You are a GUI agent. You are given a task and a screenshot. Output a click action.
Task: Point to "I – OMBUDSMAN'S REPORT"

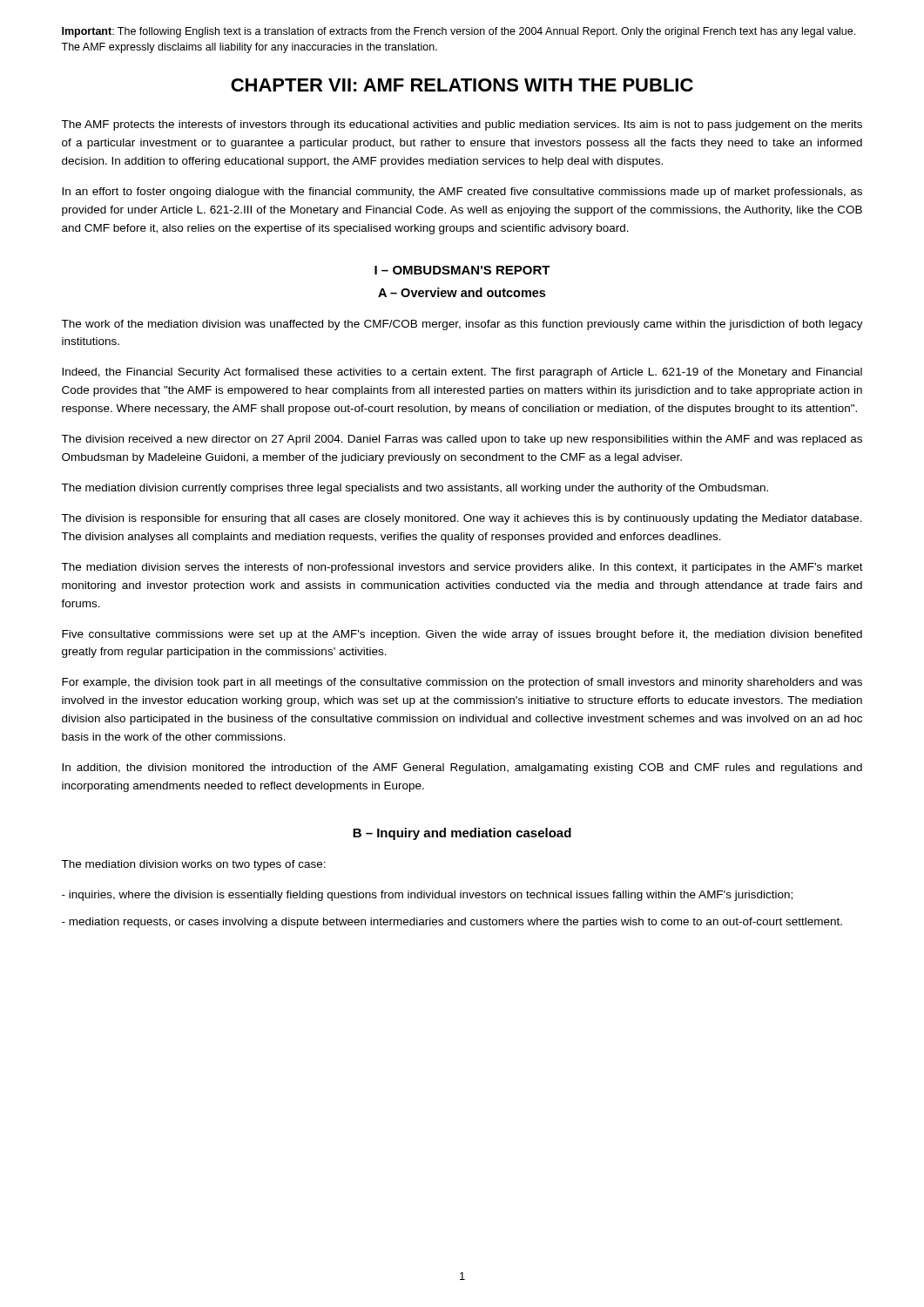coord(462,269)
